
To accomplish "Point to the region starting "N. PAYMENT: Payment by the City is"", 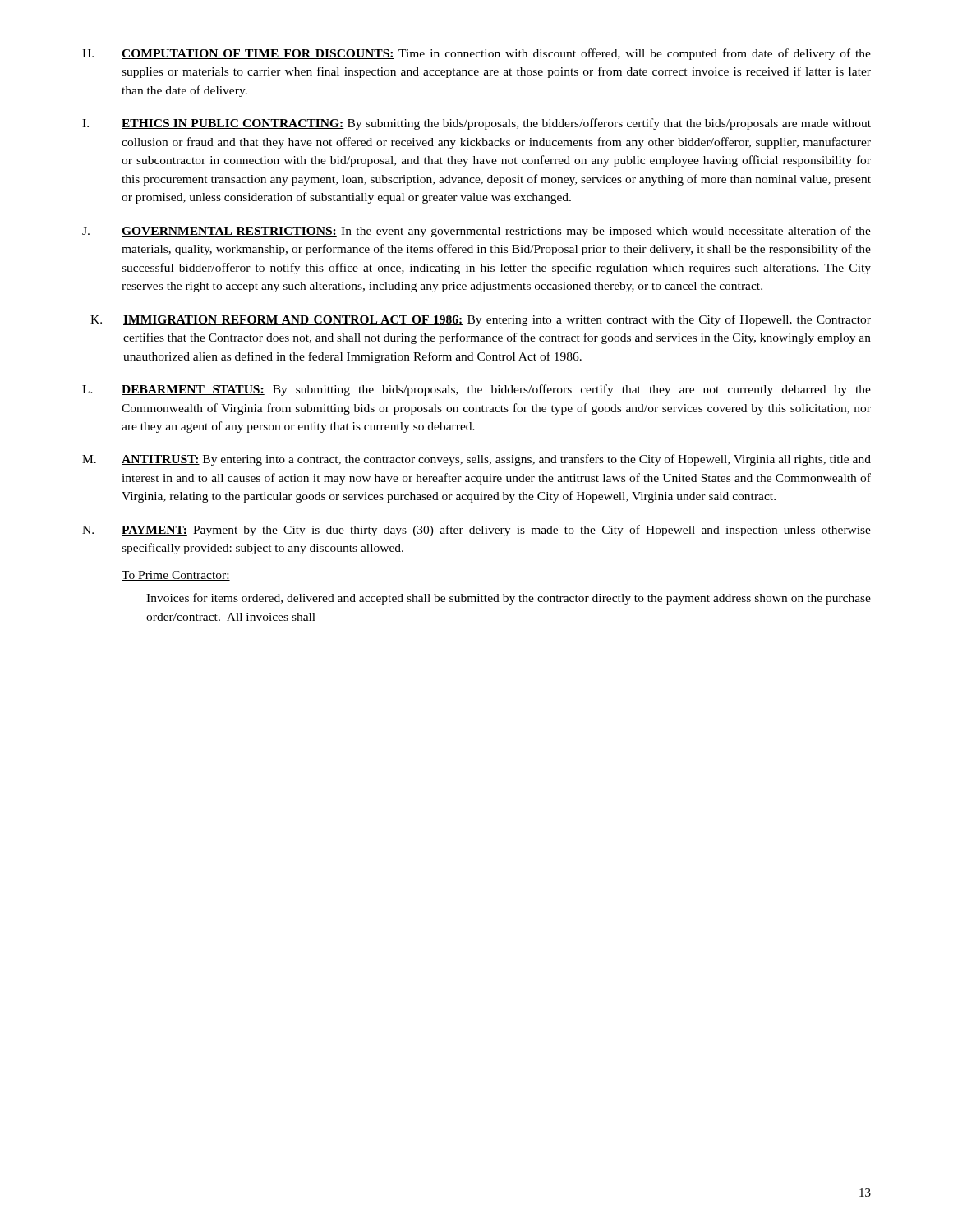I will tap(476, 531).
